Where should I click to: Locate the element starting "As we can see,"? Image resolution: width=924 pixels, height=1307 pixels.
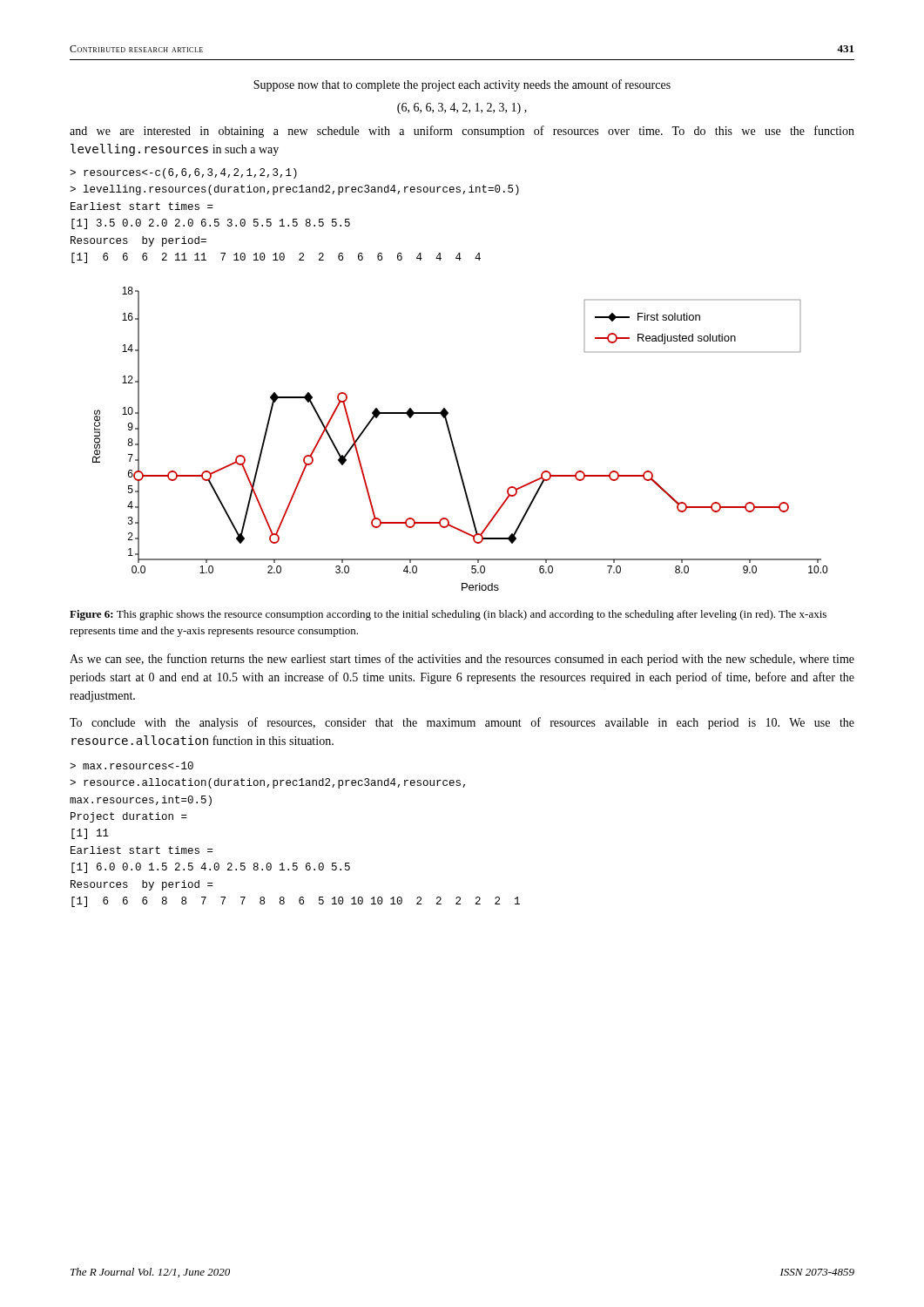pyautogui.click(x=462, y=677)
